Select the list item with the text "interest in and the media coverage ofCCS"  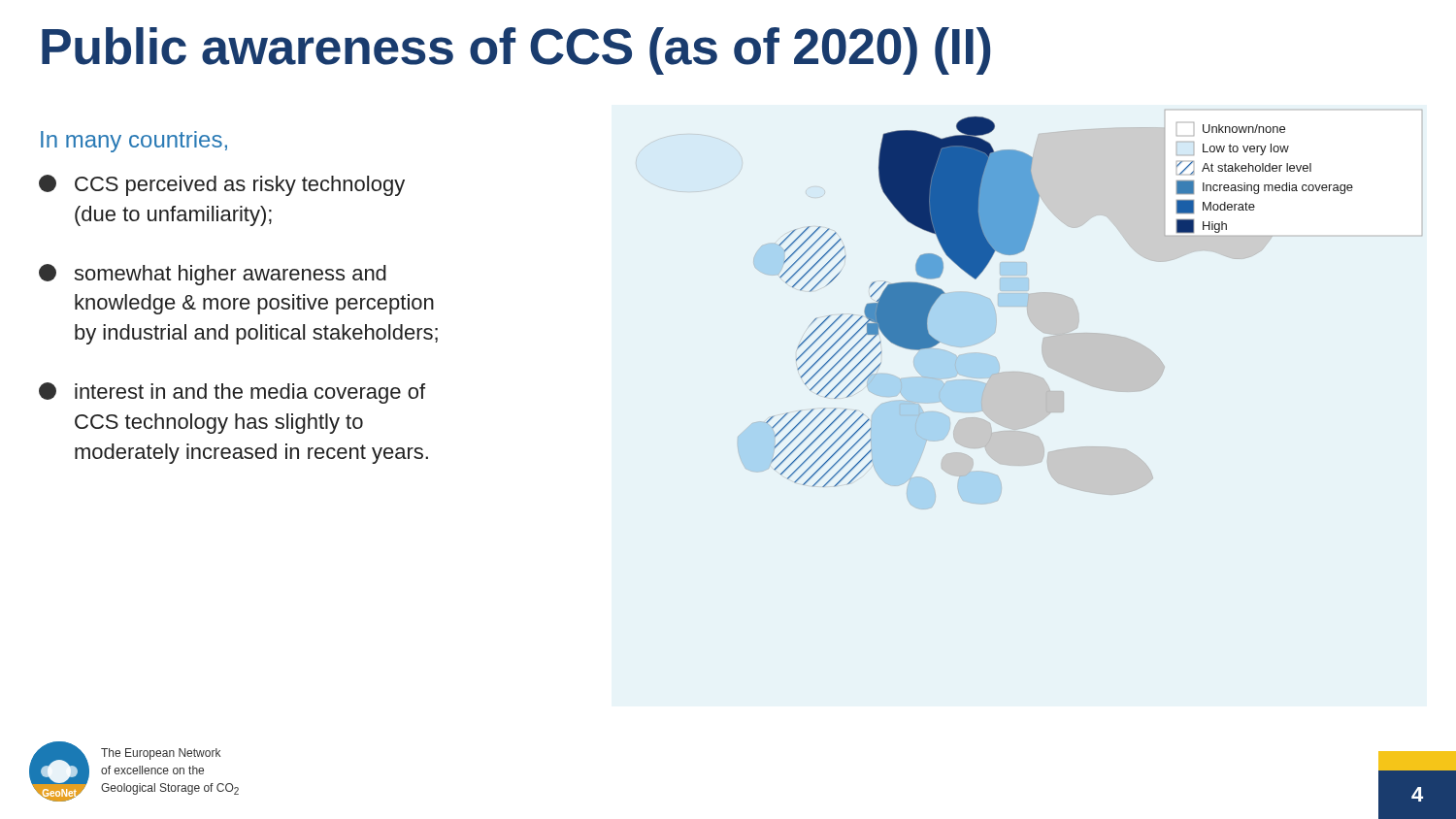(234, 422)
